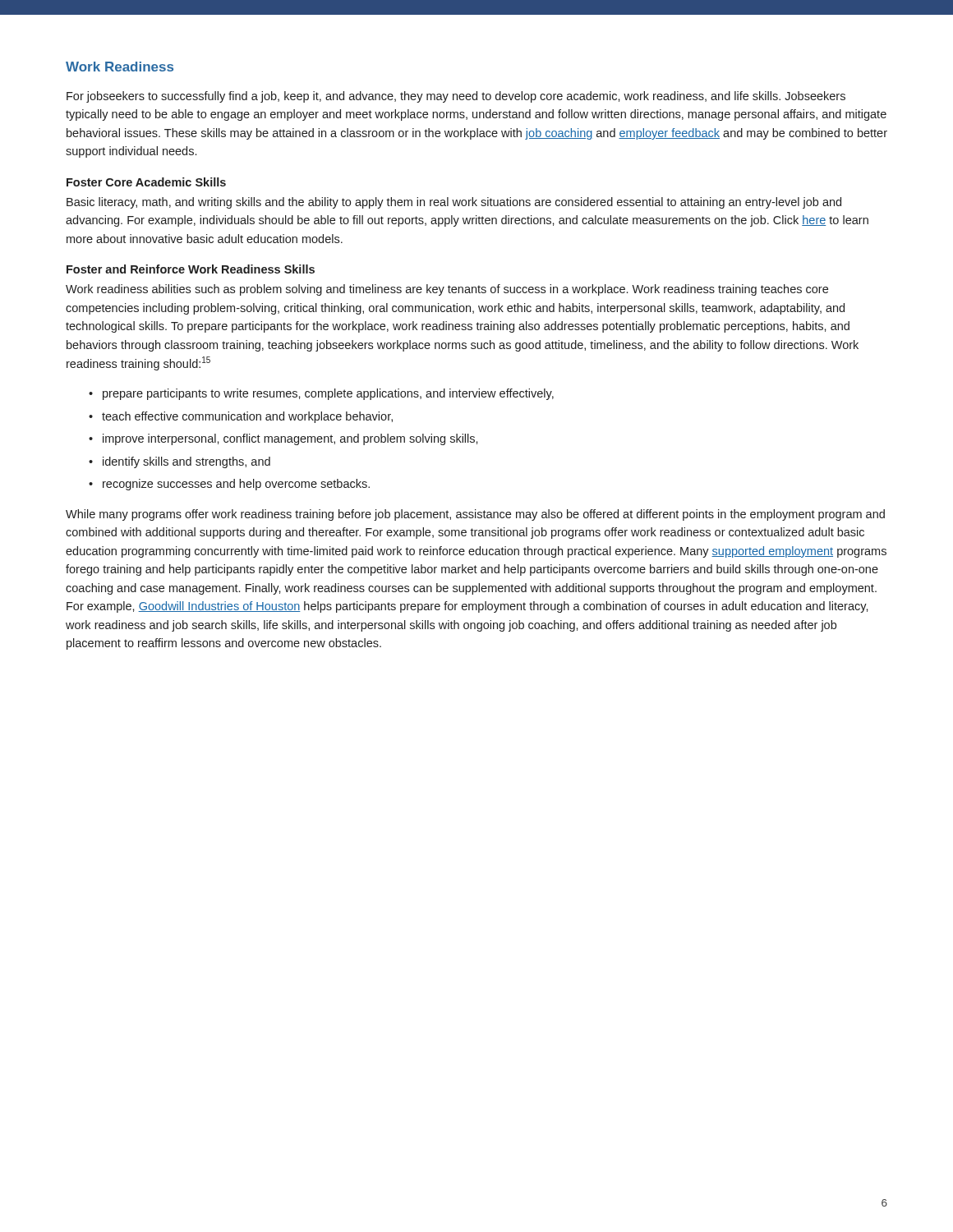The height and width of the screenshot is (1232, 953).
Task: Find the text block containing "While many programs offer"
Action: point(476,579)
